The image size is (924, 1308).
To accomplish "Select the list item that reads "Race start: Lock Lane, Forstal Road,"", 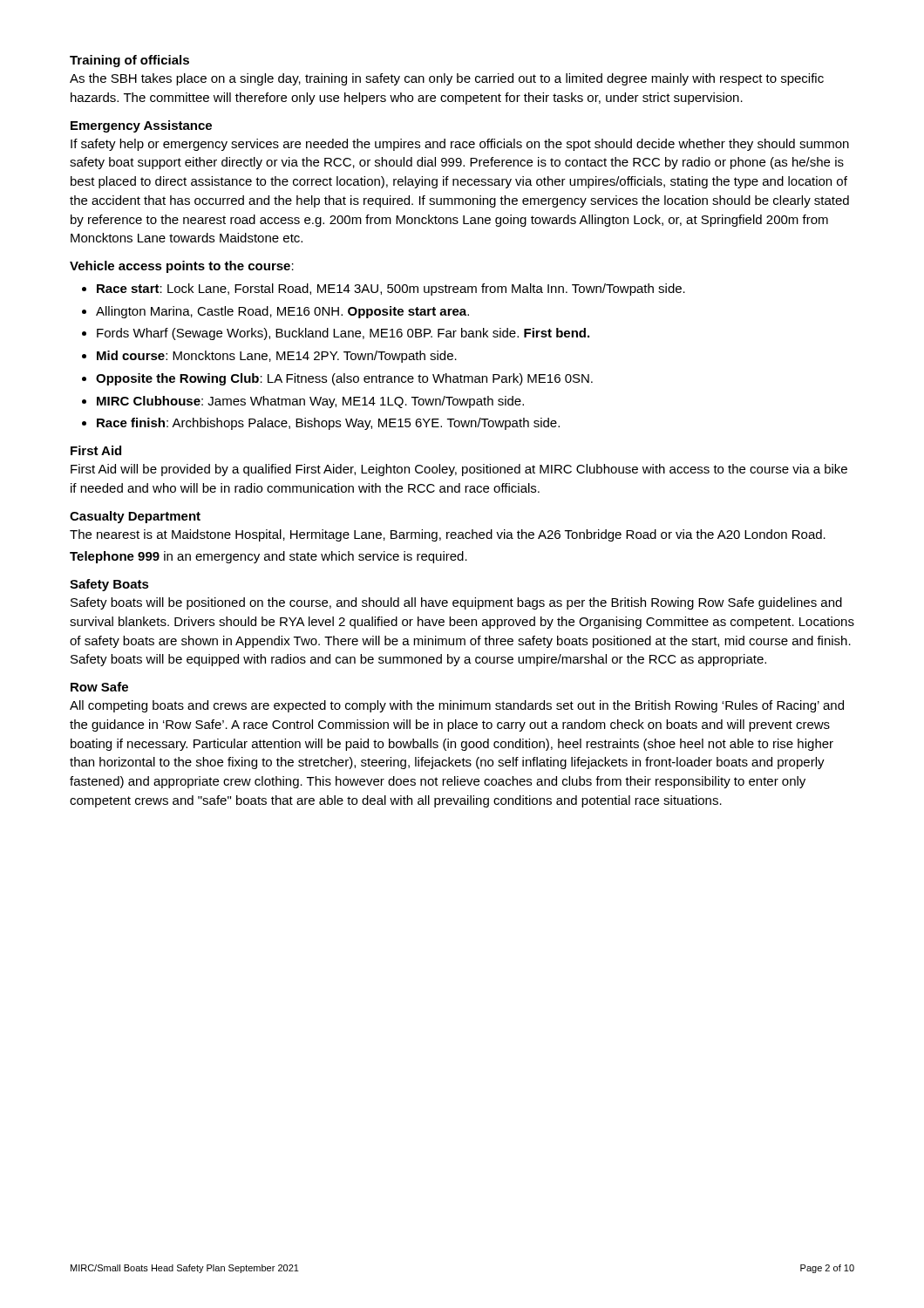I will coord(391,288).
